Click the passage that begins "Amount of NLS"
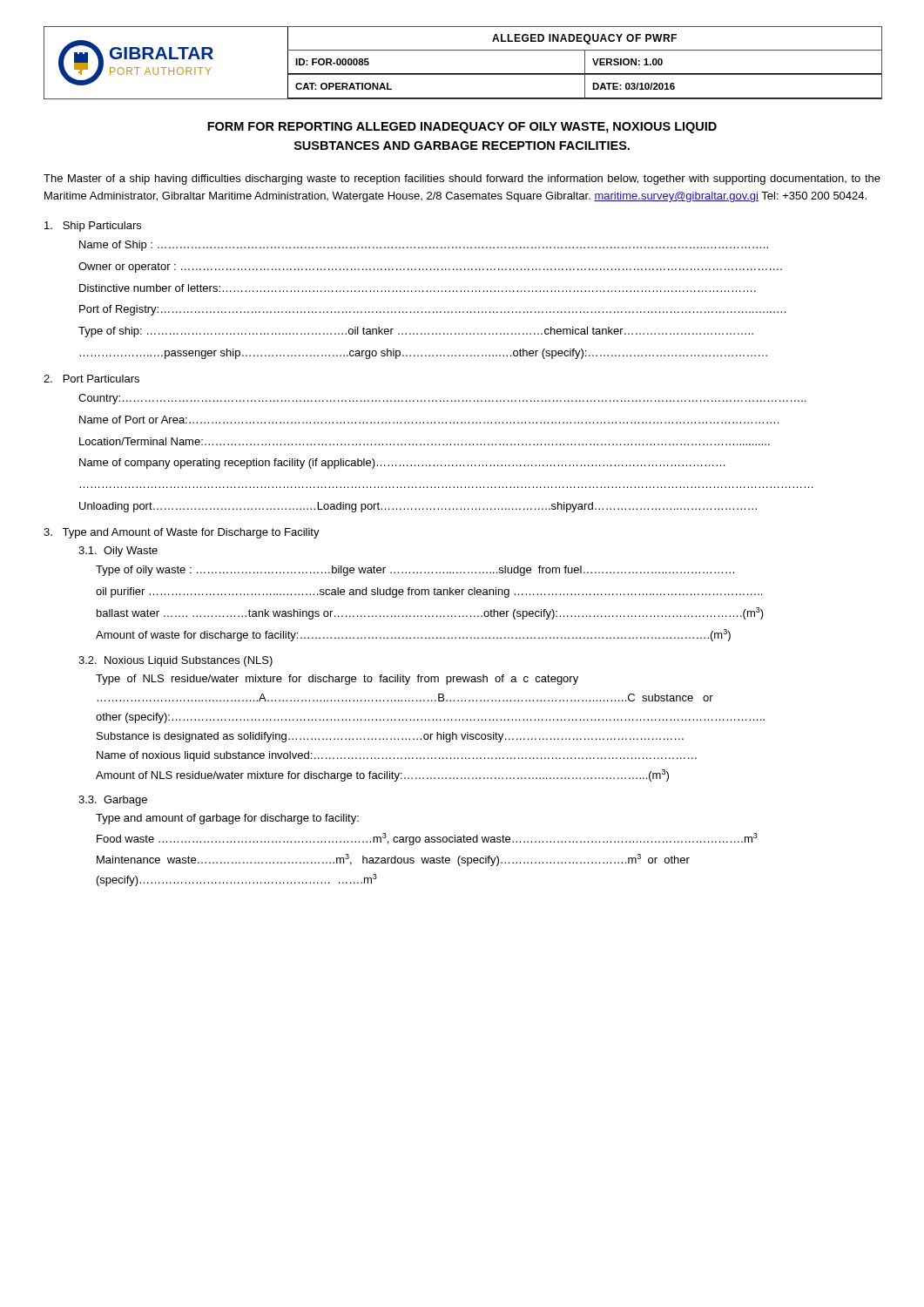 [383, 774]
